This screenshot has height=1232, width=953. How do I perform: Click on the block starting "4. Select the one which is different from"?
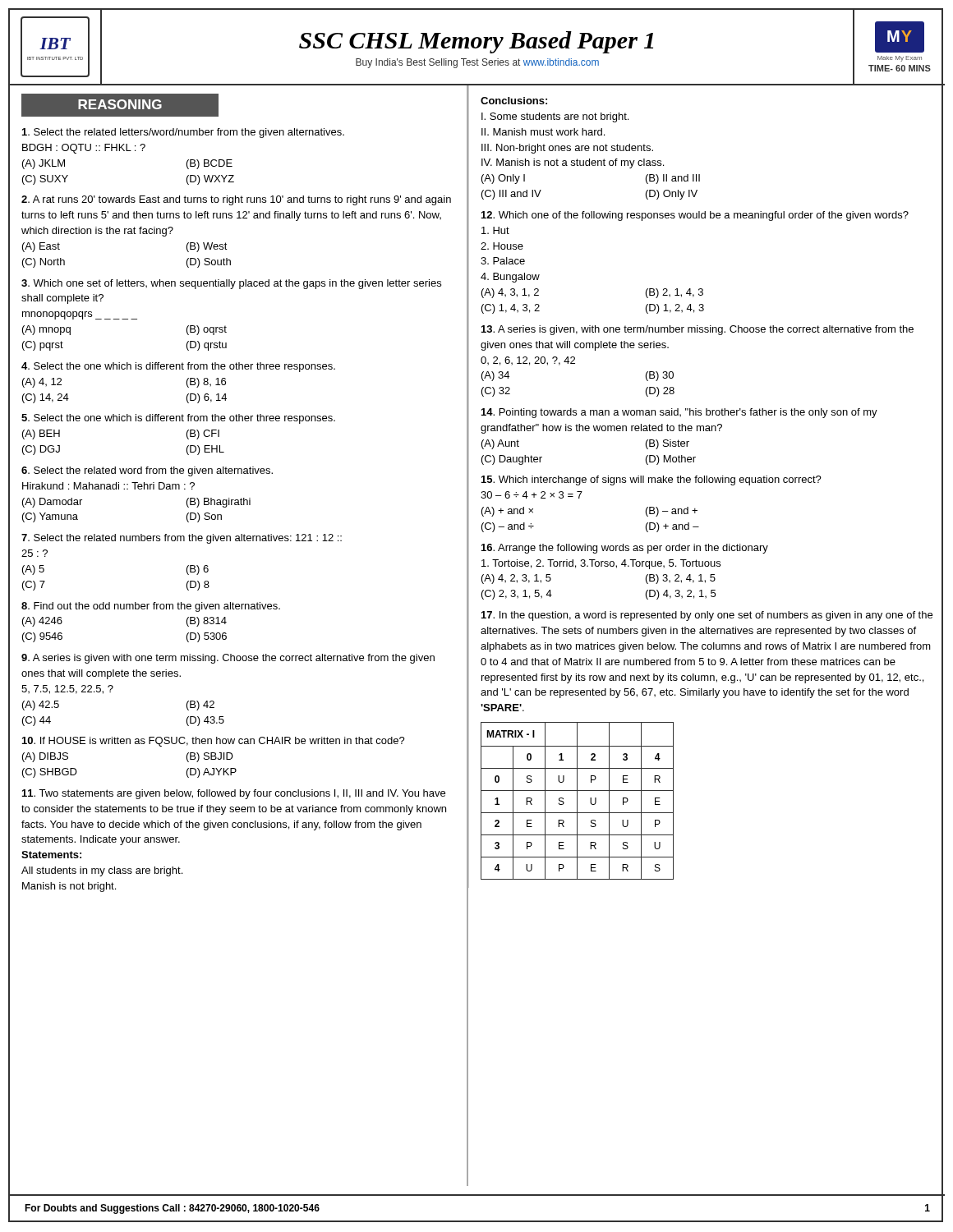178,367
